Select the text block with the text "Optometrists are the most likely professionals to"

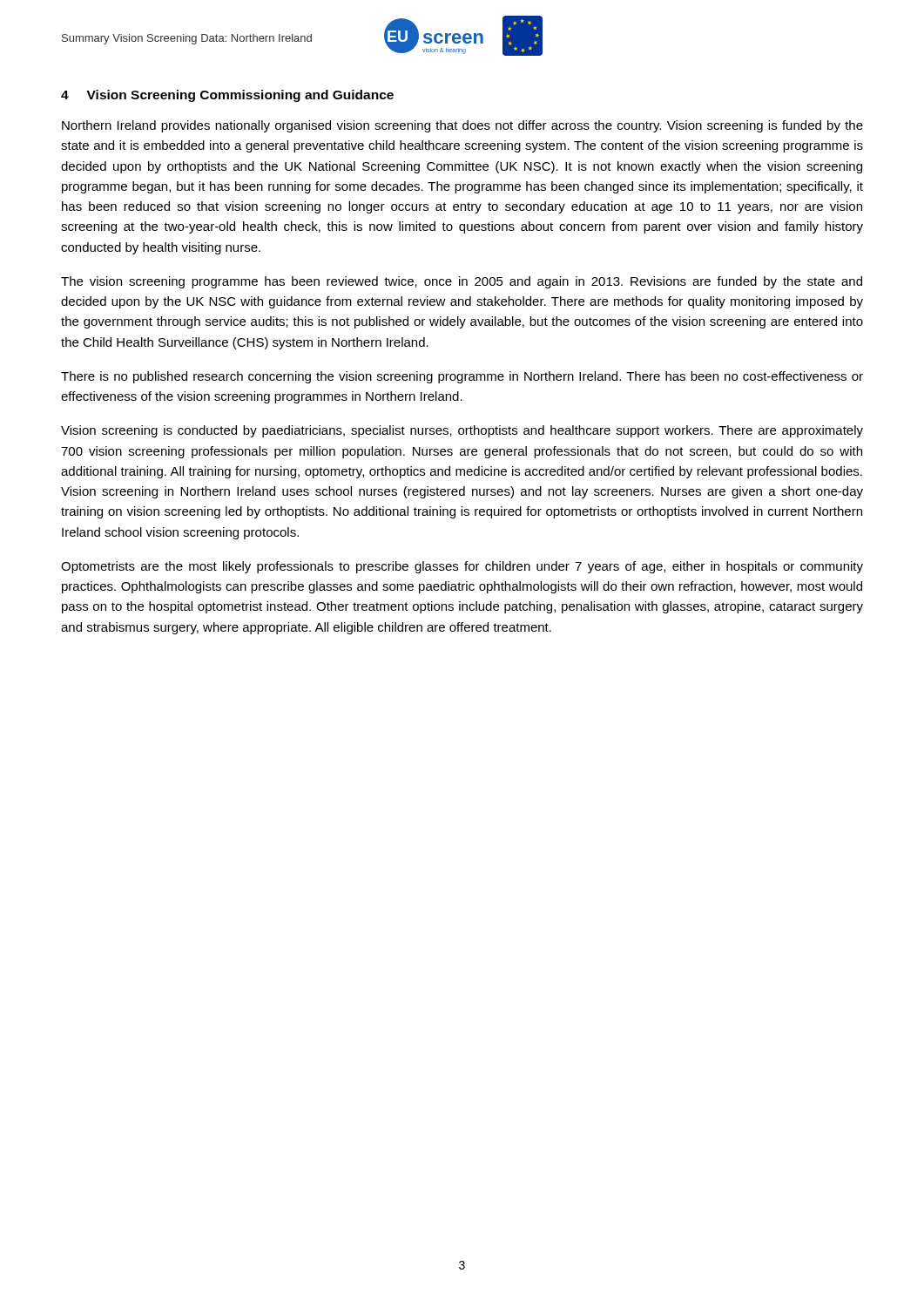point(462,596)
